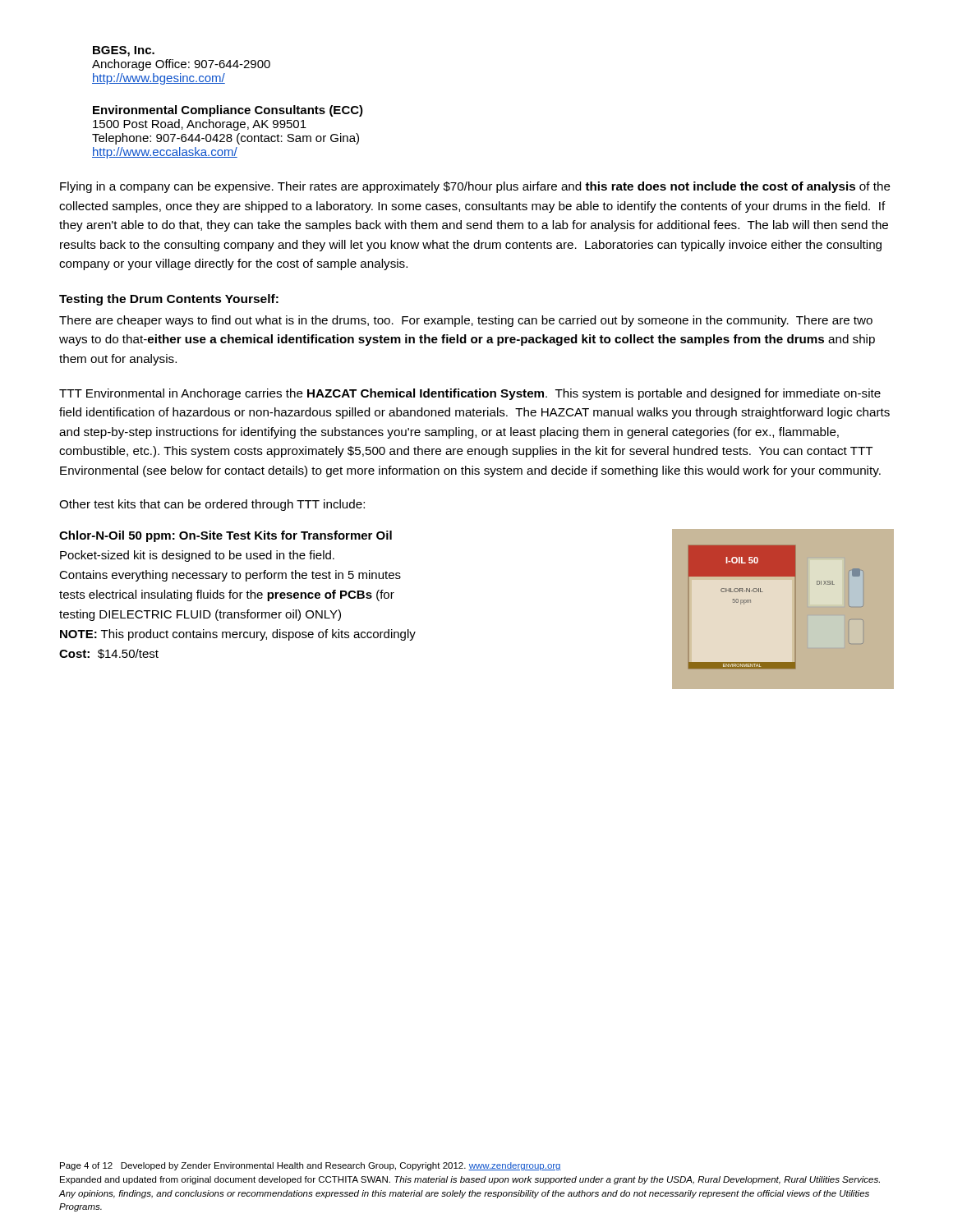Locate the photo
Viewport: 953px width, 1232px height.
coord(783,609)
